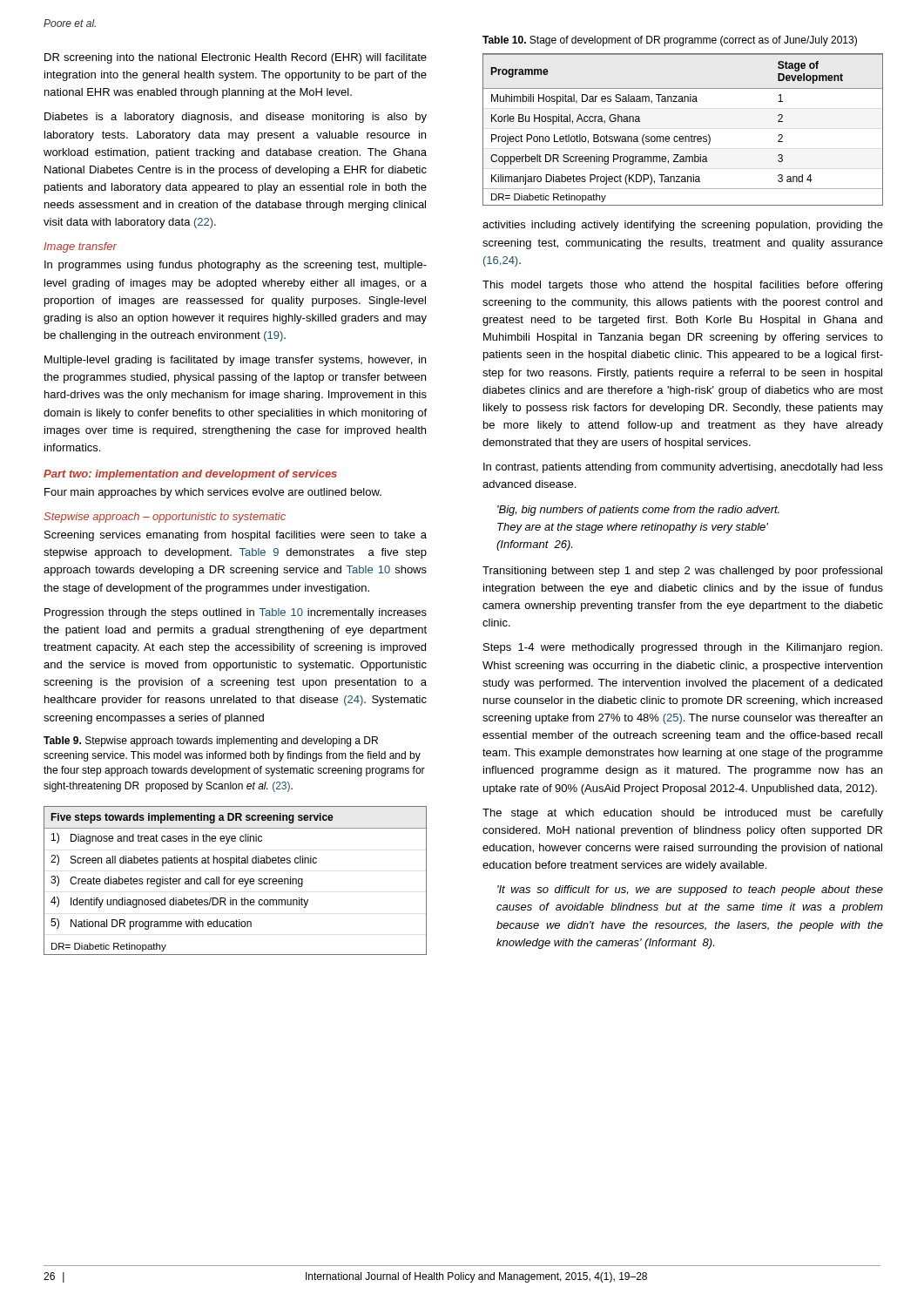Locate the table with the text "Stage of Development"
This screenshot has width=924, height=1307.
coord(683,130)
